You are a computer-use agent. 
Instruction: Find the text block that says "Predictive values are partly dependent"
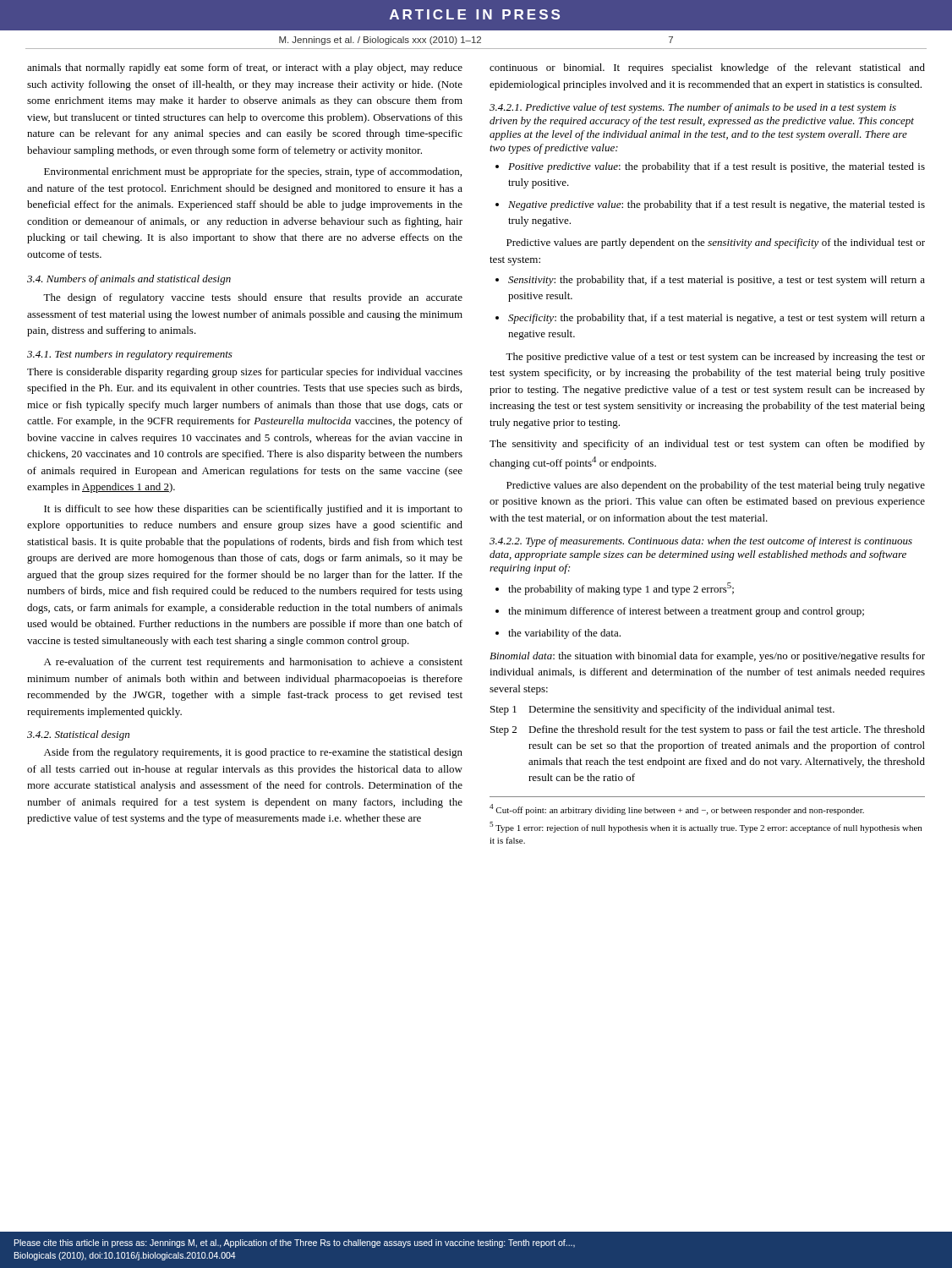click(707, 251)
